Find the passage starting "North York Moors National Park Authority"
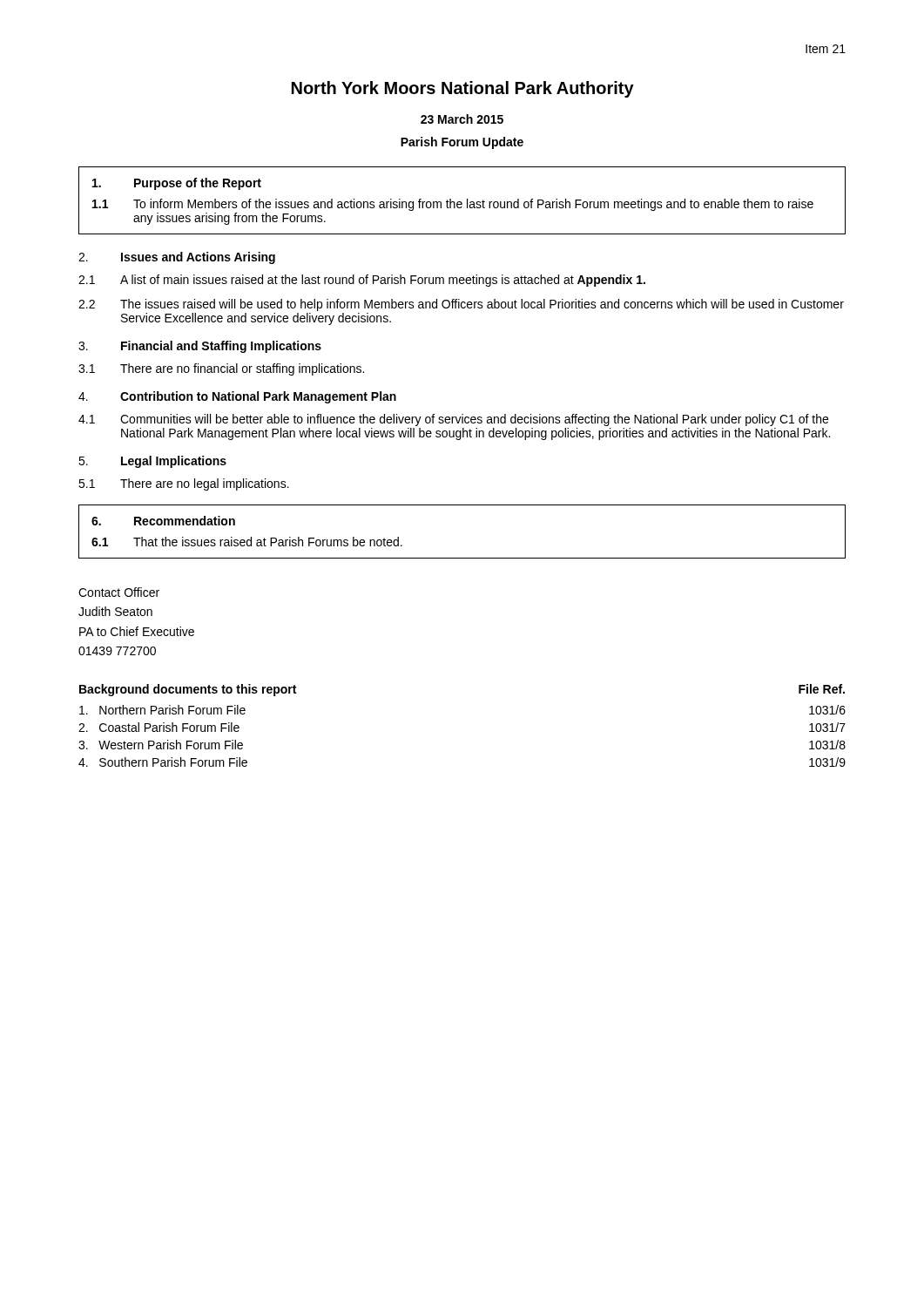This screenshot has height=1307, width=924. (462, 88)
